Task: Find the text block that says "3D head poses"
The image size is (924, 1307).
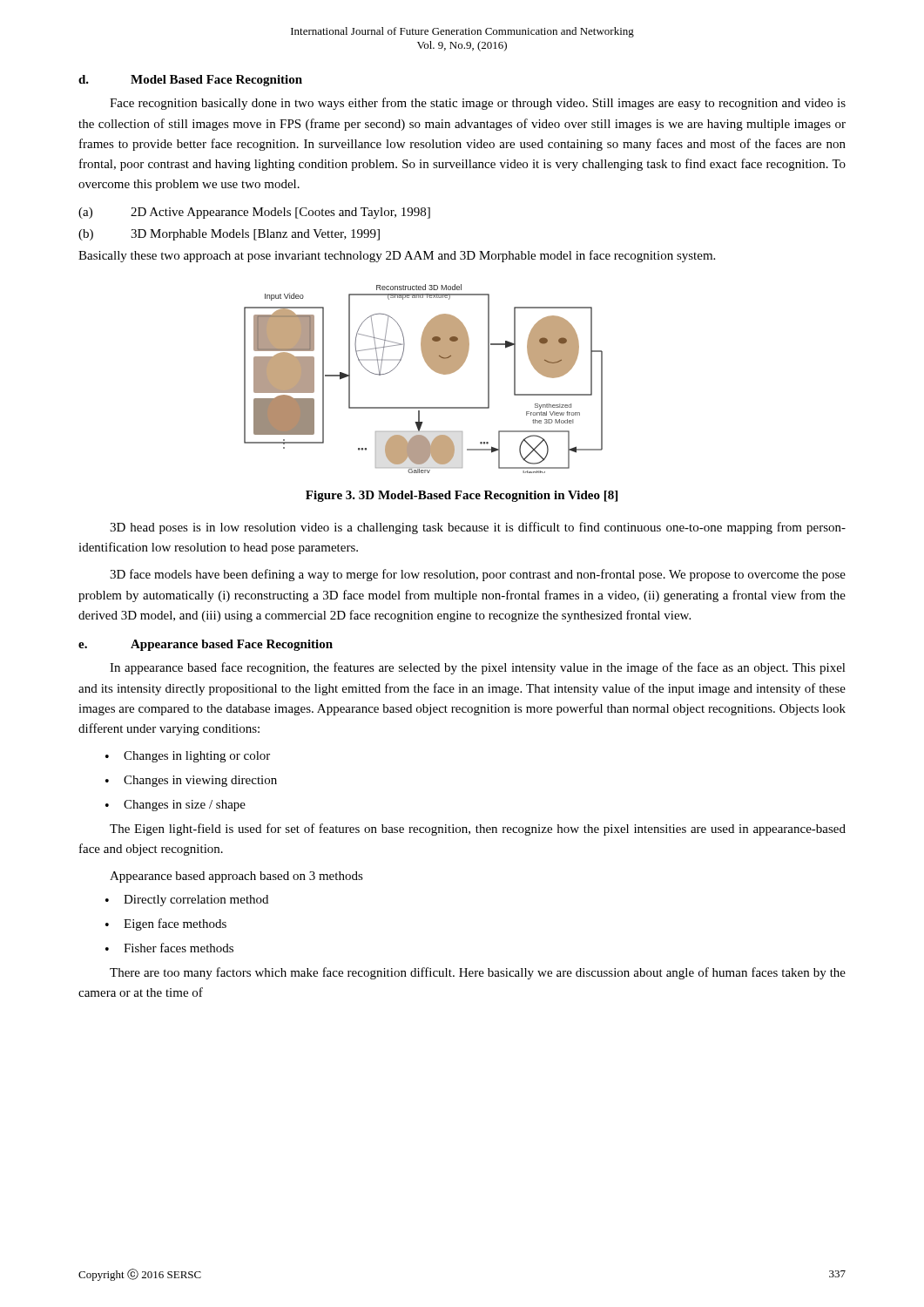Action: pyautogui.click(x=462, y=571)
